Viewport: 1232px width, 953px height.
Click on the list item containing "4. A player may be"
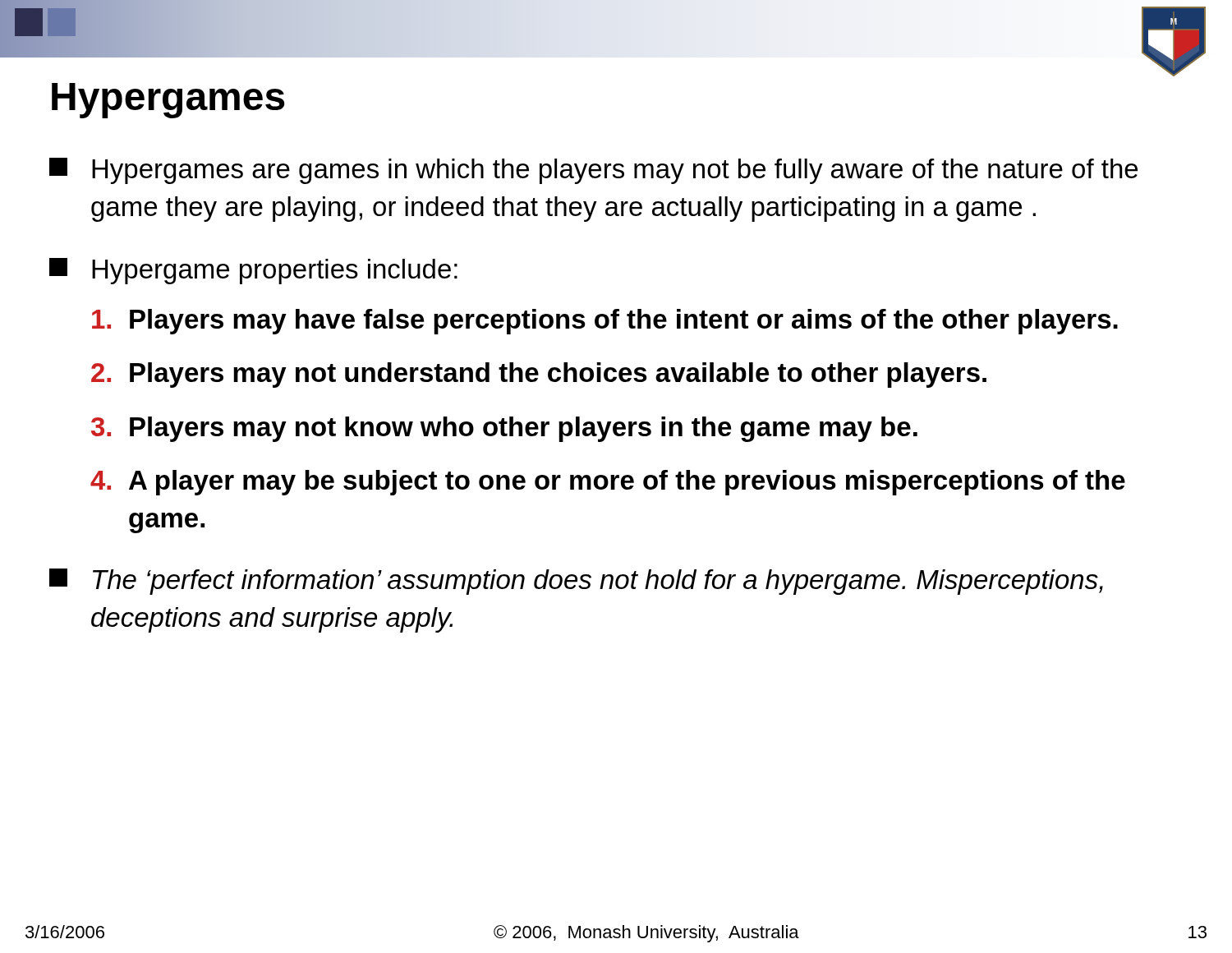[x=637, y=499]
